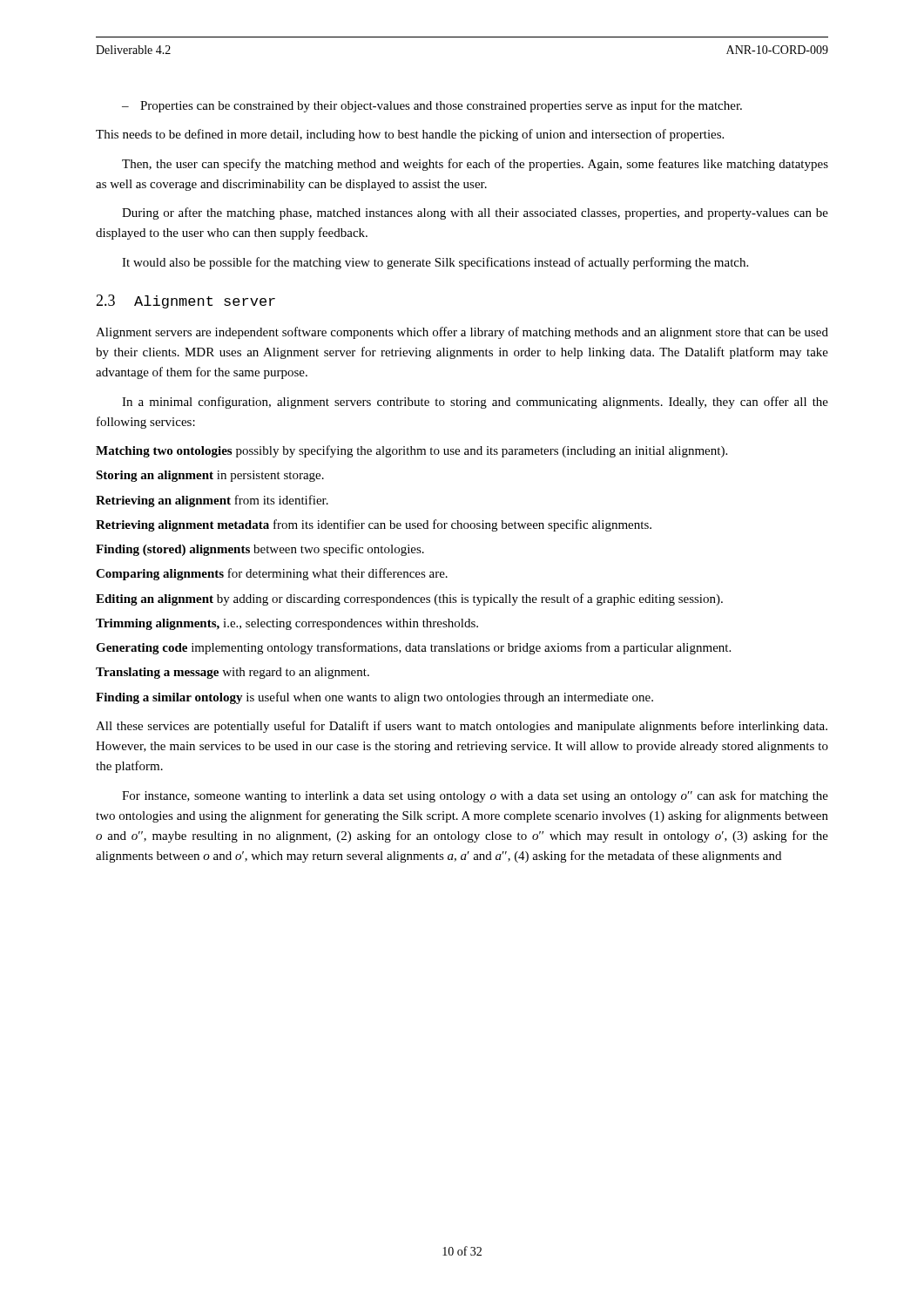
Task: Find the text starting "Generating code implementing ontology transformations, data"
Action: click(462, 648)
